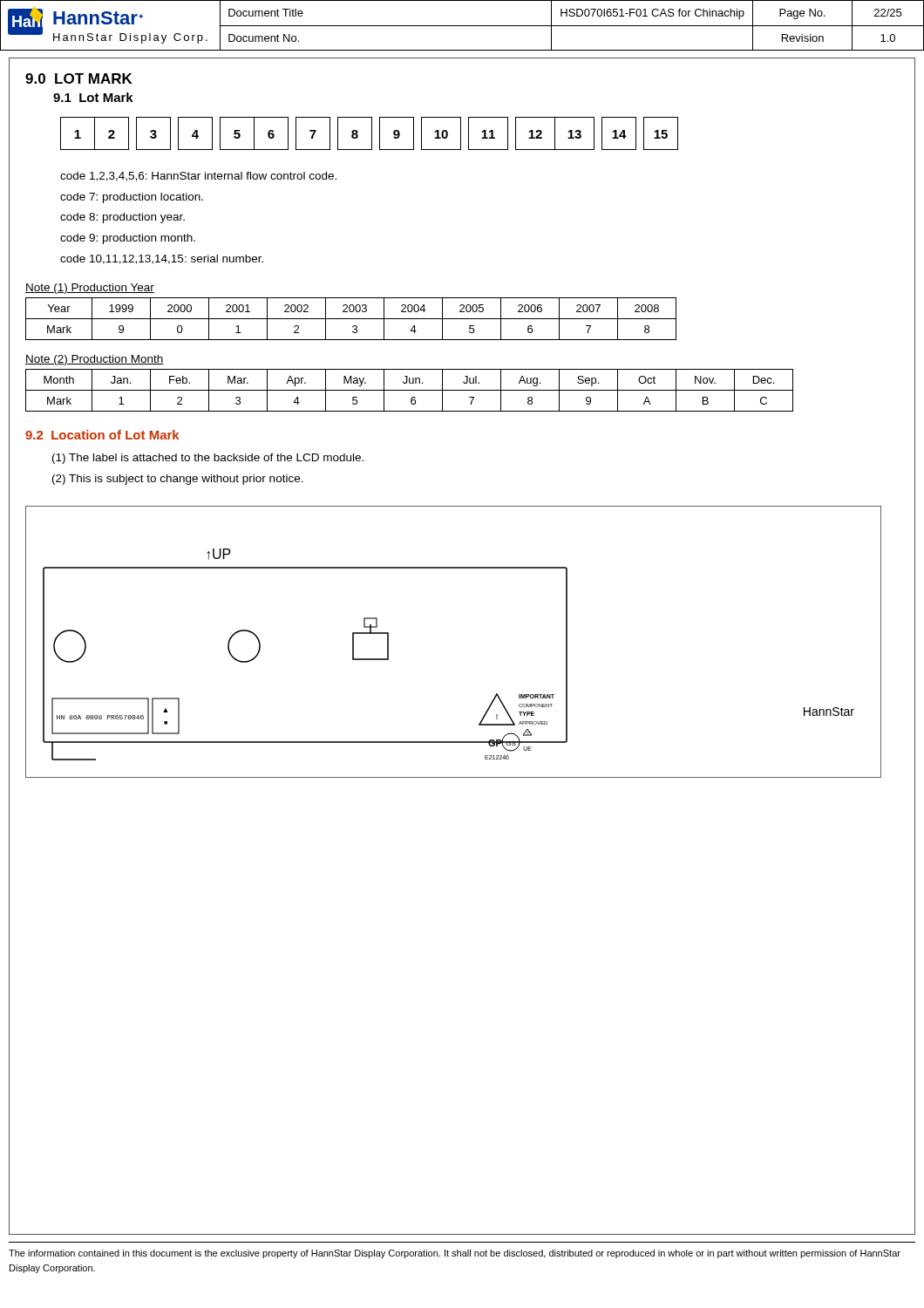Screen dimensions: 1308x924
Task: Point to the text starting "Note (1) Production Year"
Action: (x=90, y=287)
